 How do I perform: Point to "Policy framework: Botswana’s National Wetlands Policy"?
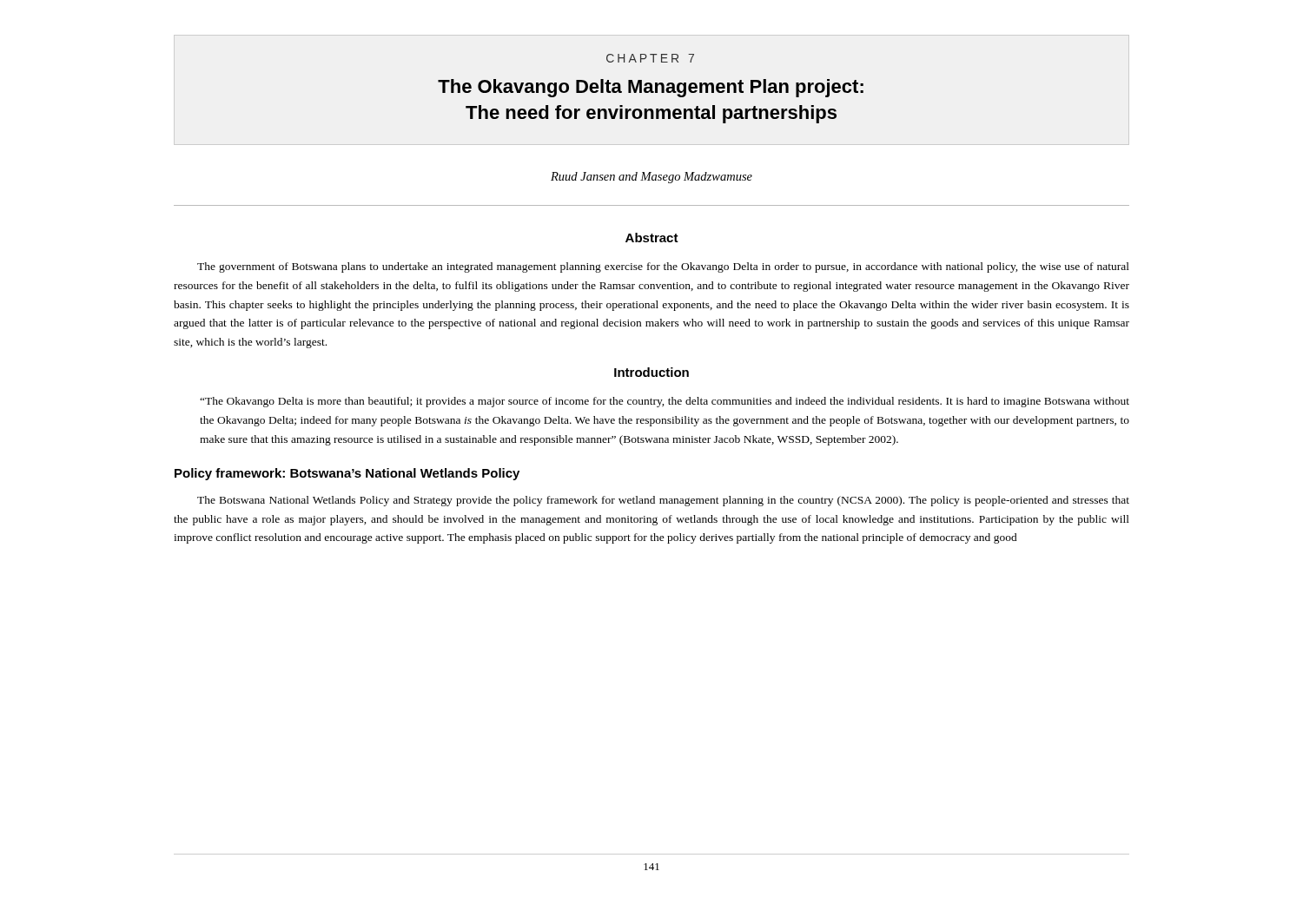point(347,473)
